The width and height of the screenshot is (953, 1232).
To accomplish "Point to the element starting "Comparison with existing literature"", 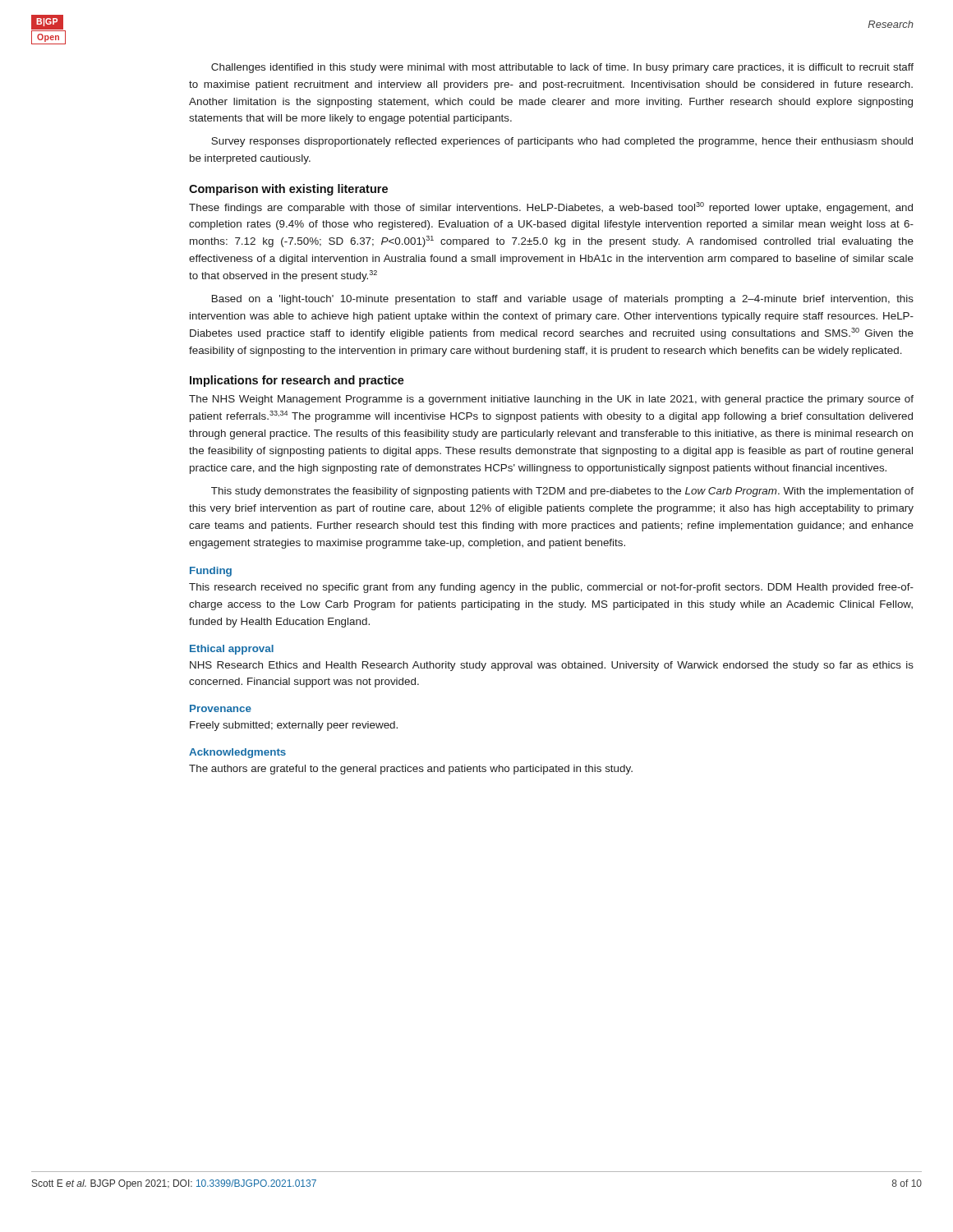I will tap(289, 189).
